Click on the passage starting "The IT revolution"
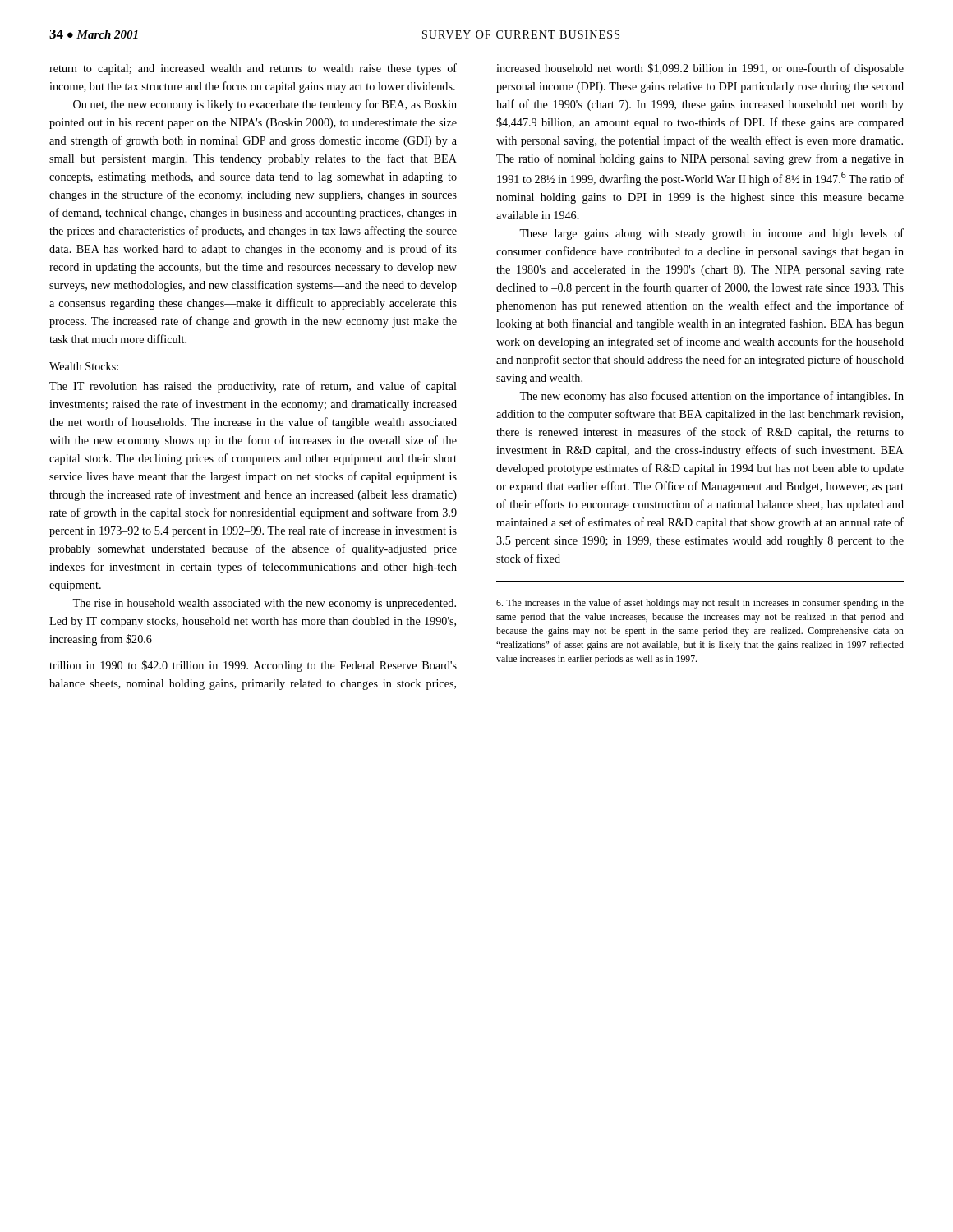The width and height of the screenshot is (953, 1232). [253, 513]
